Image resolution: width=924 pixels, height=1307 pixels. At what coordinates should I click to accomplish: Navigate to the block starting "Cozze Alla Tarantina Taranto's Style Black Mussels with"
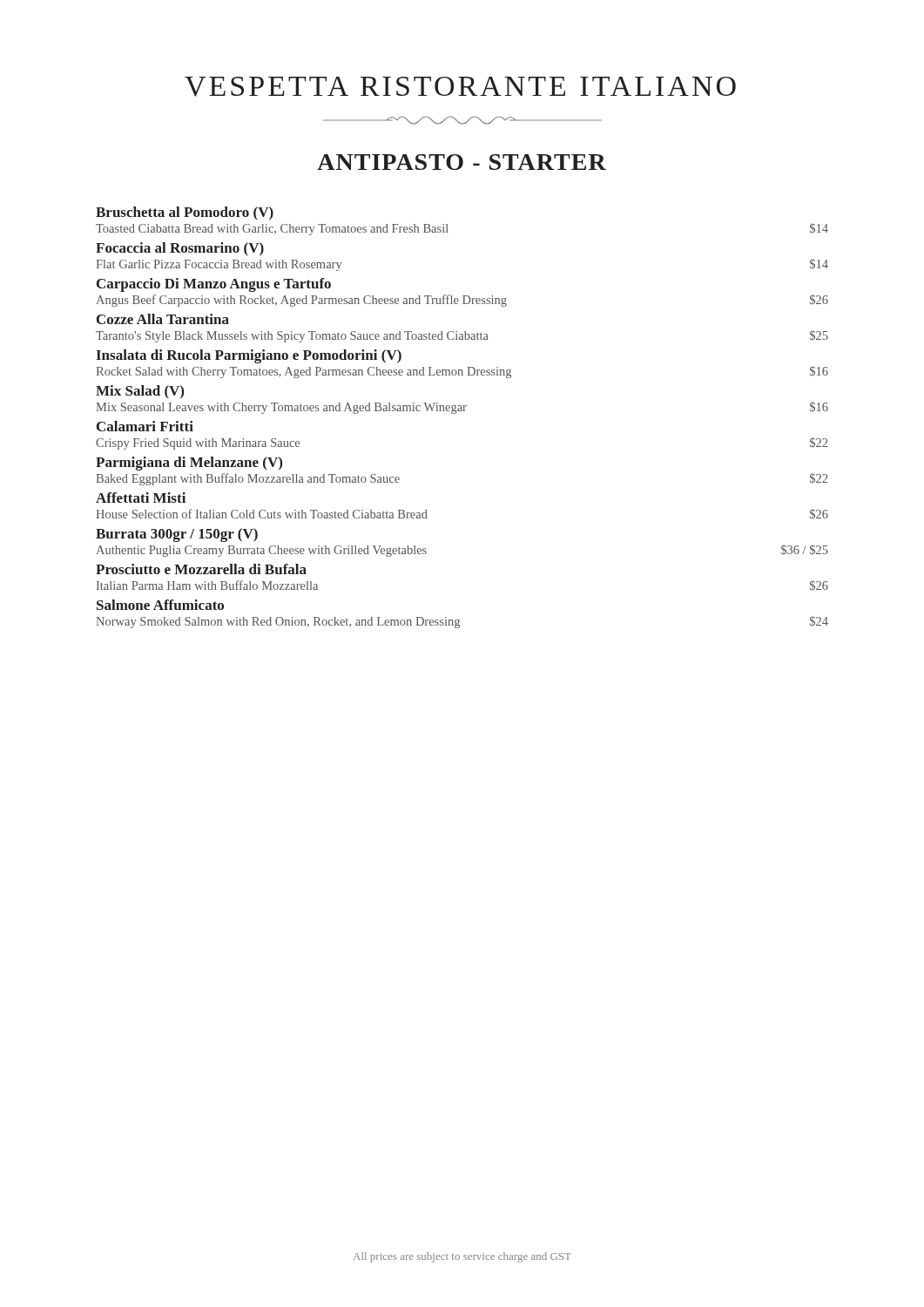coord(462,327)
